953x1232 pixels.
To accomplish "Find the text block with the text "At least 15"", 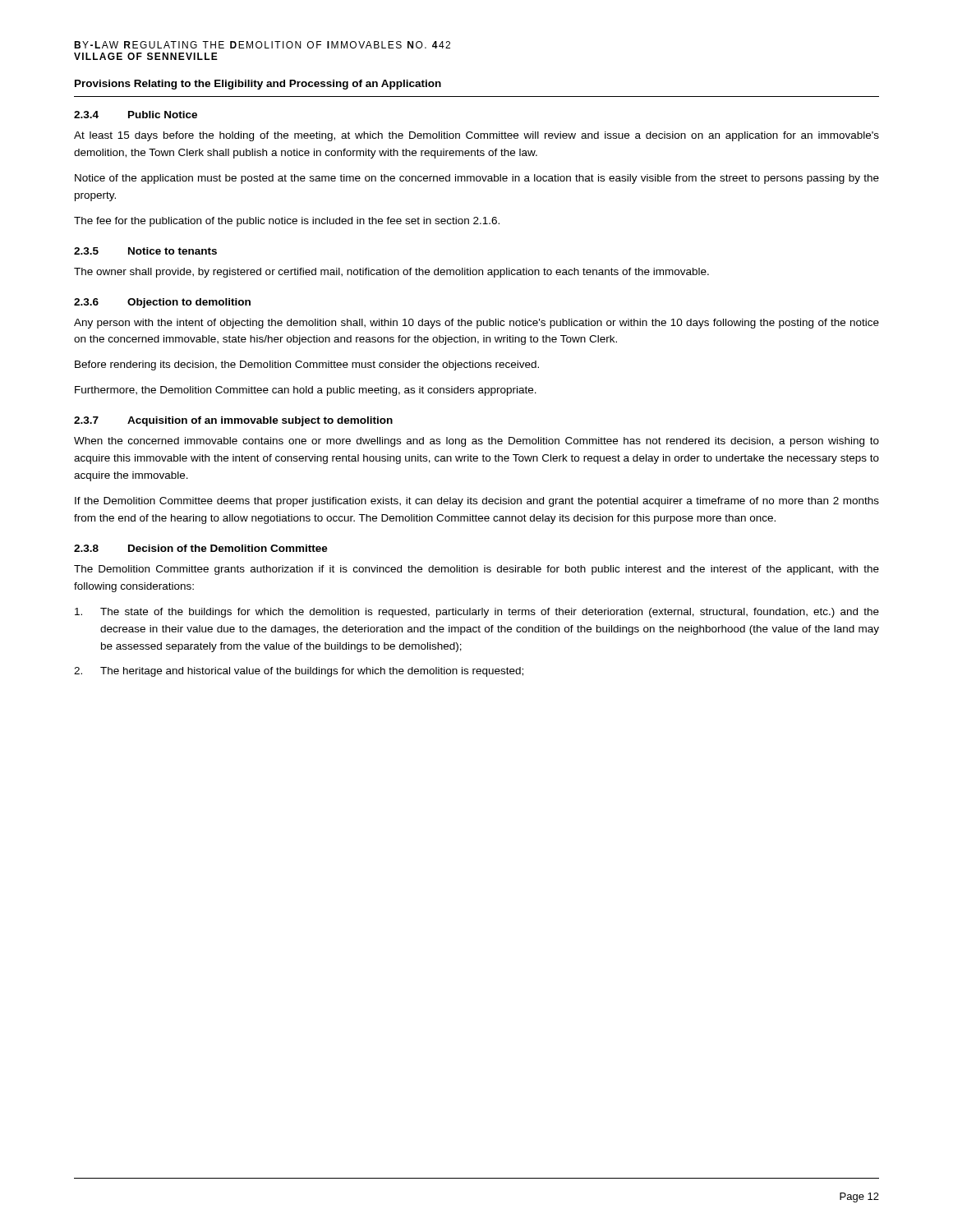I will (476, 144).
